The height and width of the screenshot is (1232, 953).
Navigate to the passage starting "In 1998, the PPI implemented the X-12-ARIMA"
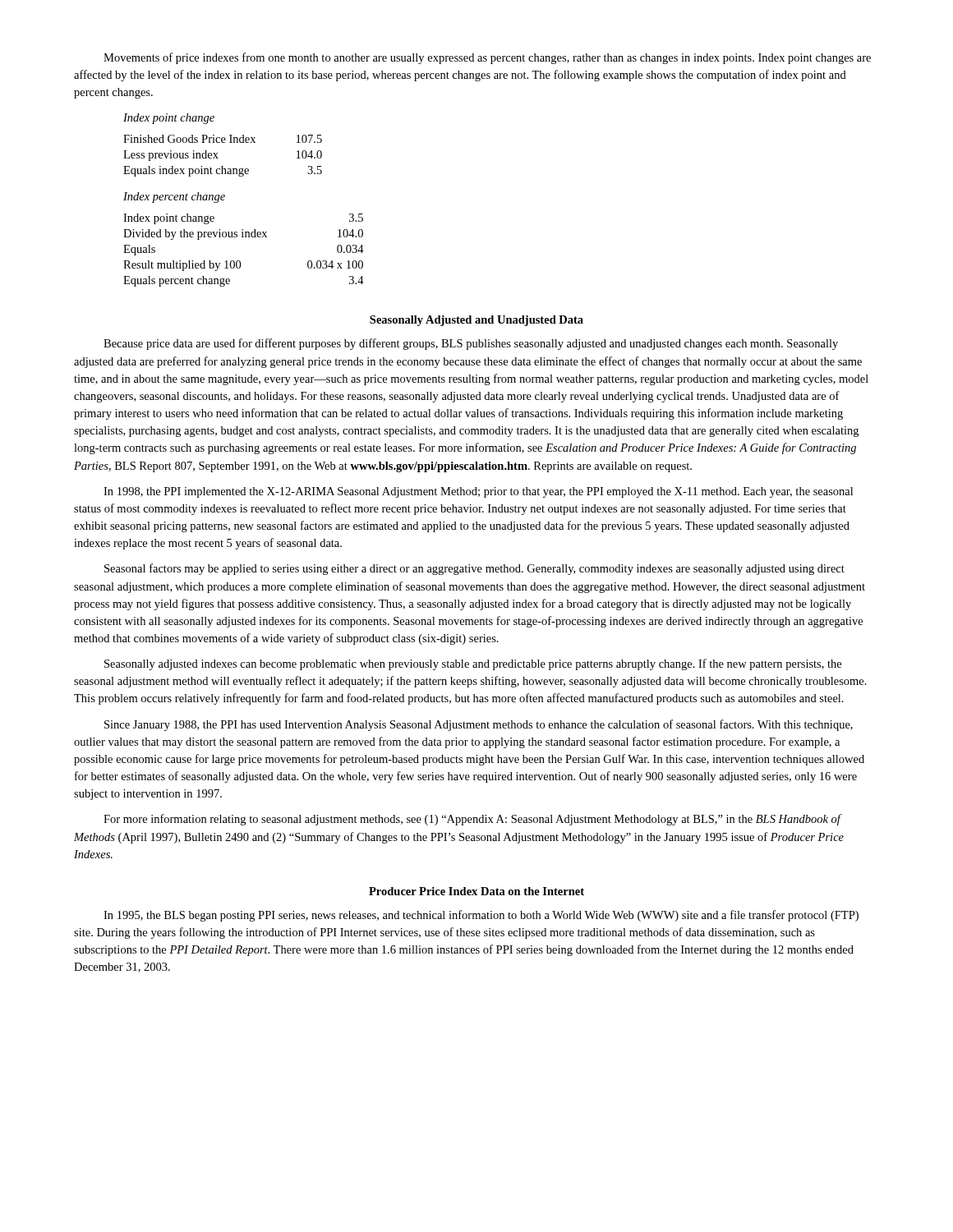pyautogui.click(x=464, y=517)
